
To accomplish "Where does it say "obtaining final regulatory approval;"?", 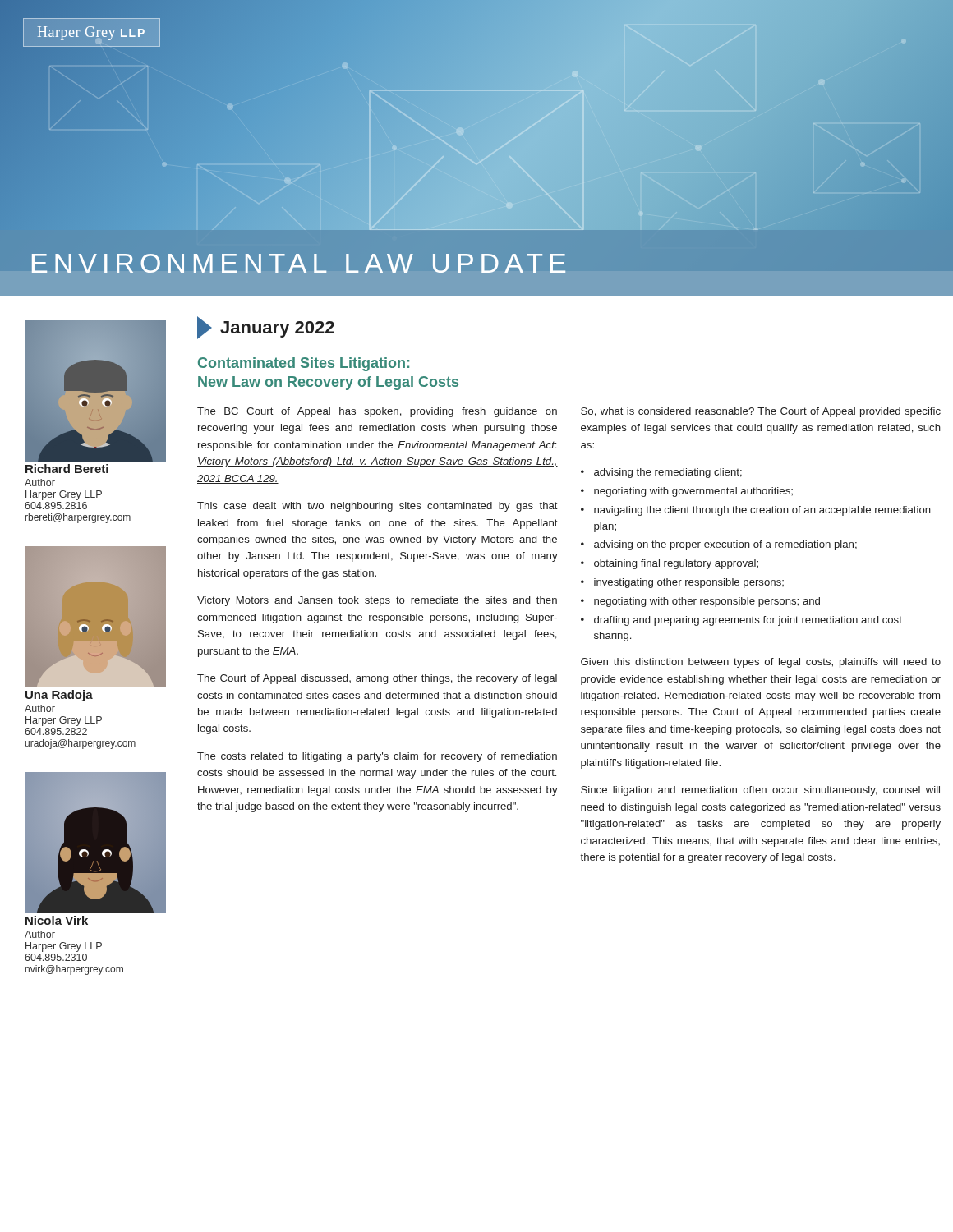I will (676, 563).
